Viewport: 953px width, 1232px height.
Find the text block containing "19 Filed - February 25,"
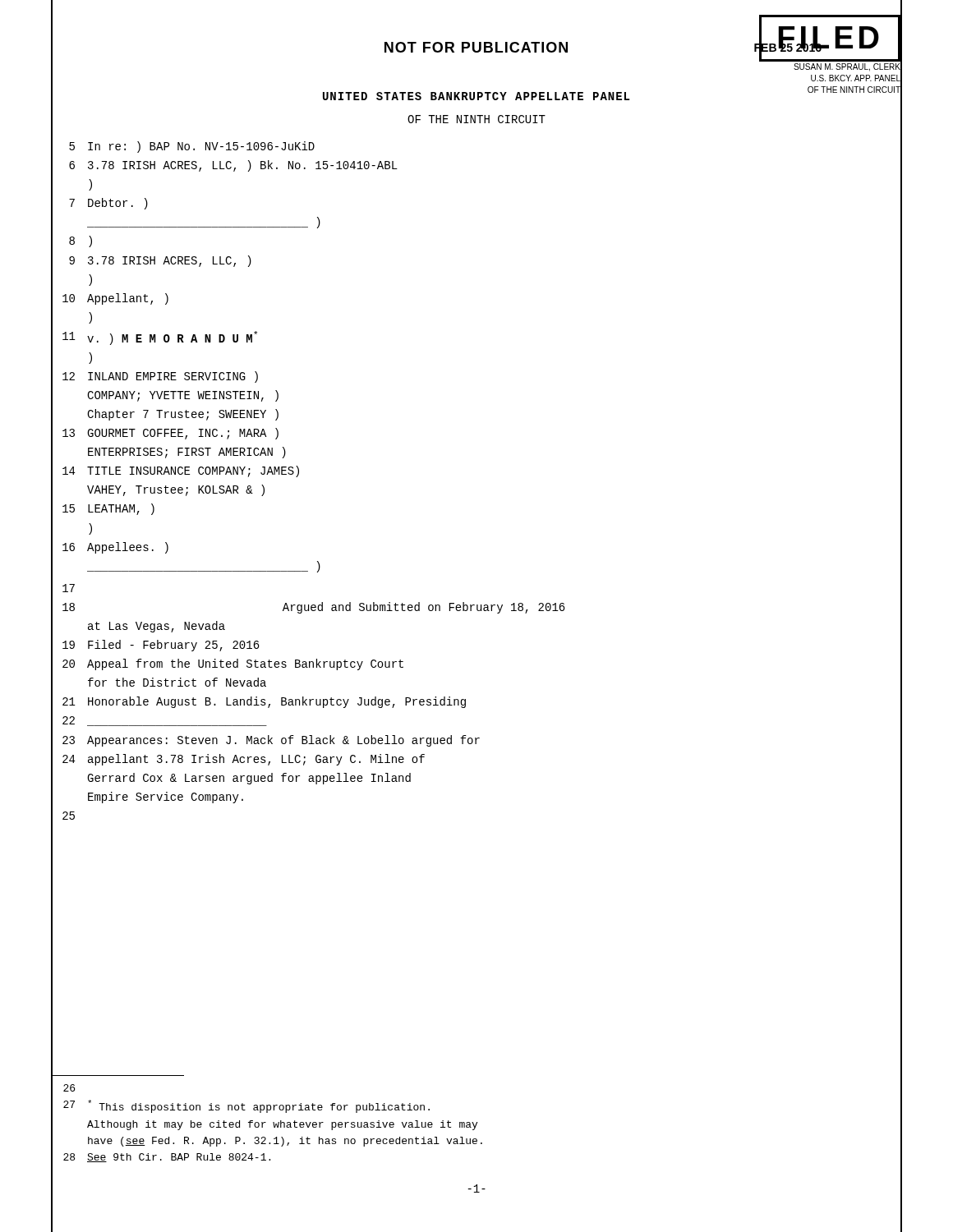coord(161,646)
